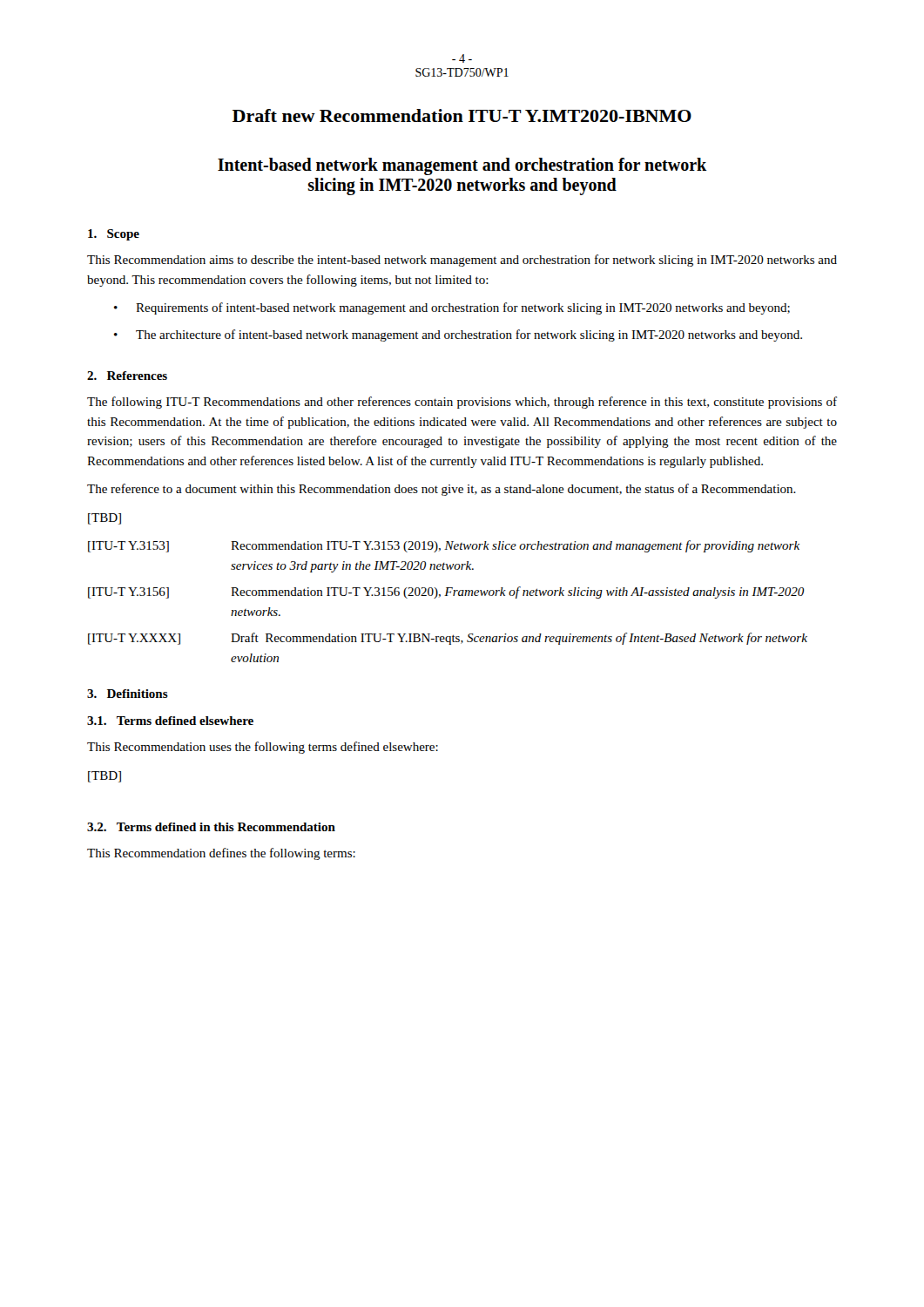Select the passage starting "The following ITU-T Recommendations and other"
The width and height of the screenshot is (924, 1307).
click(462, 431)
